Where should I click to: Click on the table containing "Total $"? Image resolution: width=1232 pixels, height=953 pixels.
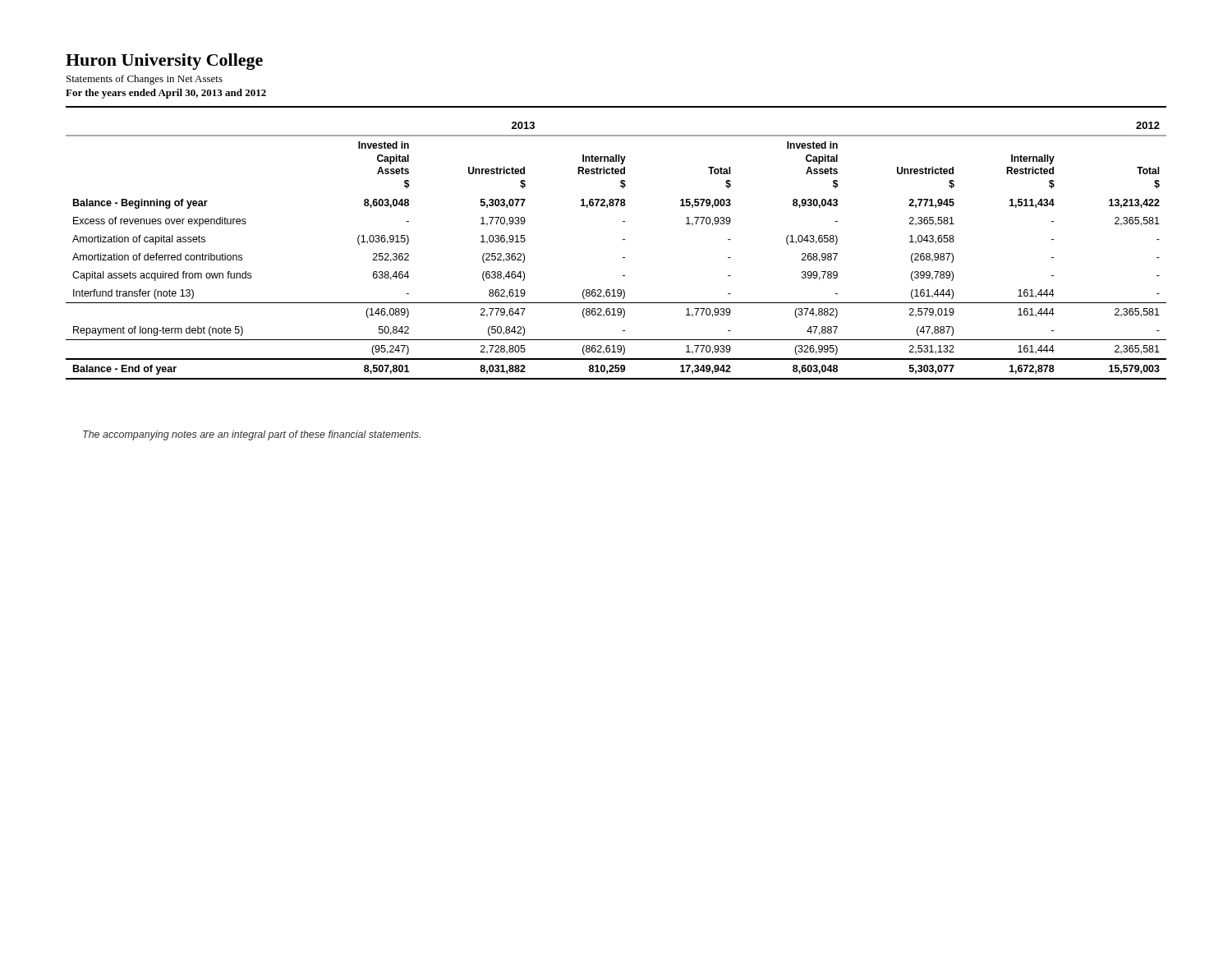coord(616,248)
